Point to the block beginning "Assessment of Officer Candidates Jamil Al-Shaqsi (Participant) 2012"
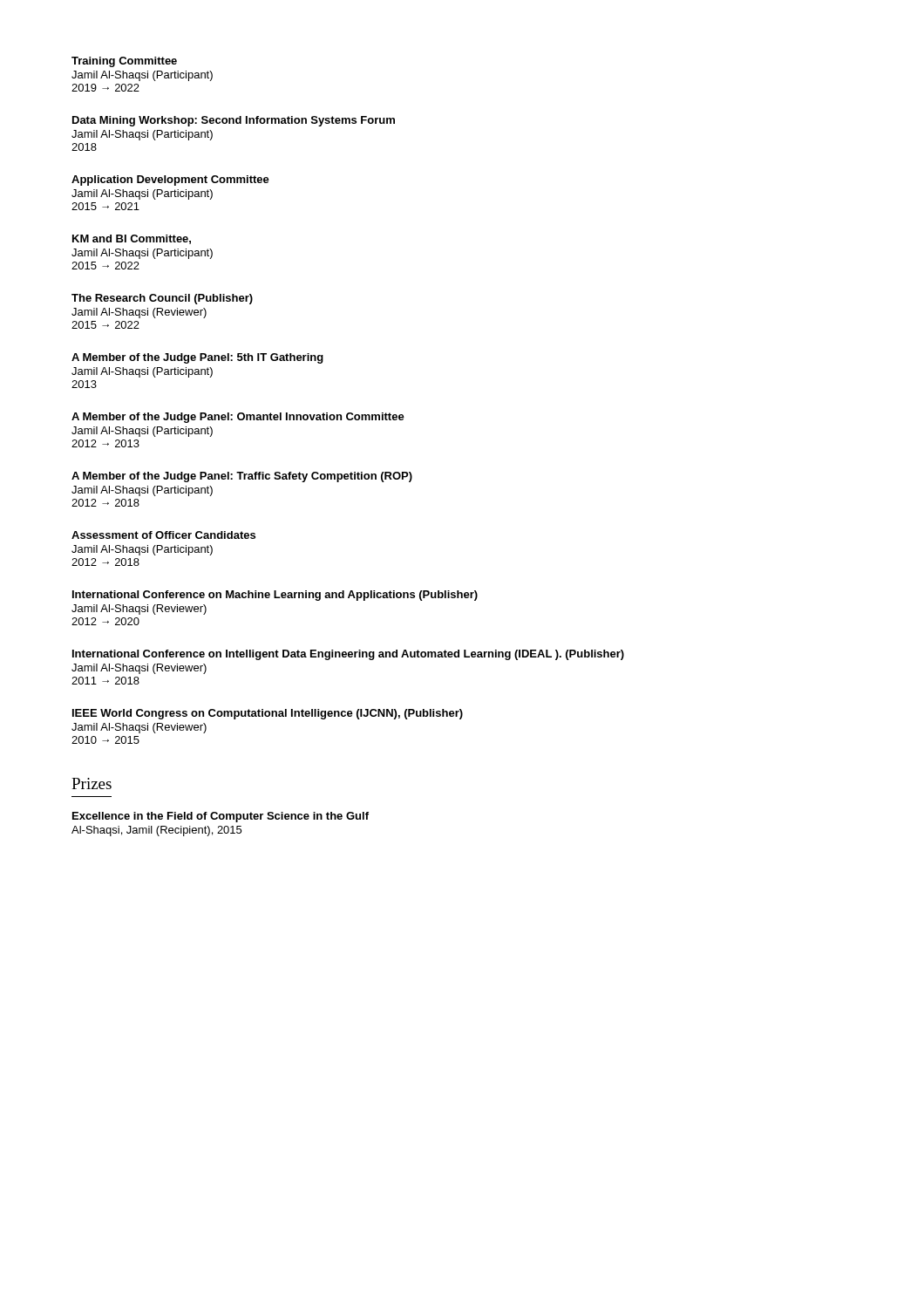The width and height of the screenshot is (924, 1308). [163, 535]
